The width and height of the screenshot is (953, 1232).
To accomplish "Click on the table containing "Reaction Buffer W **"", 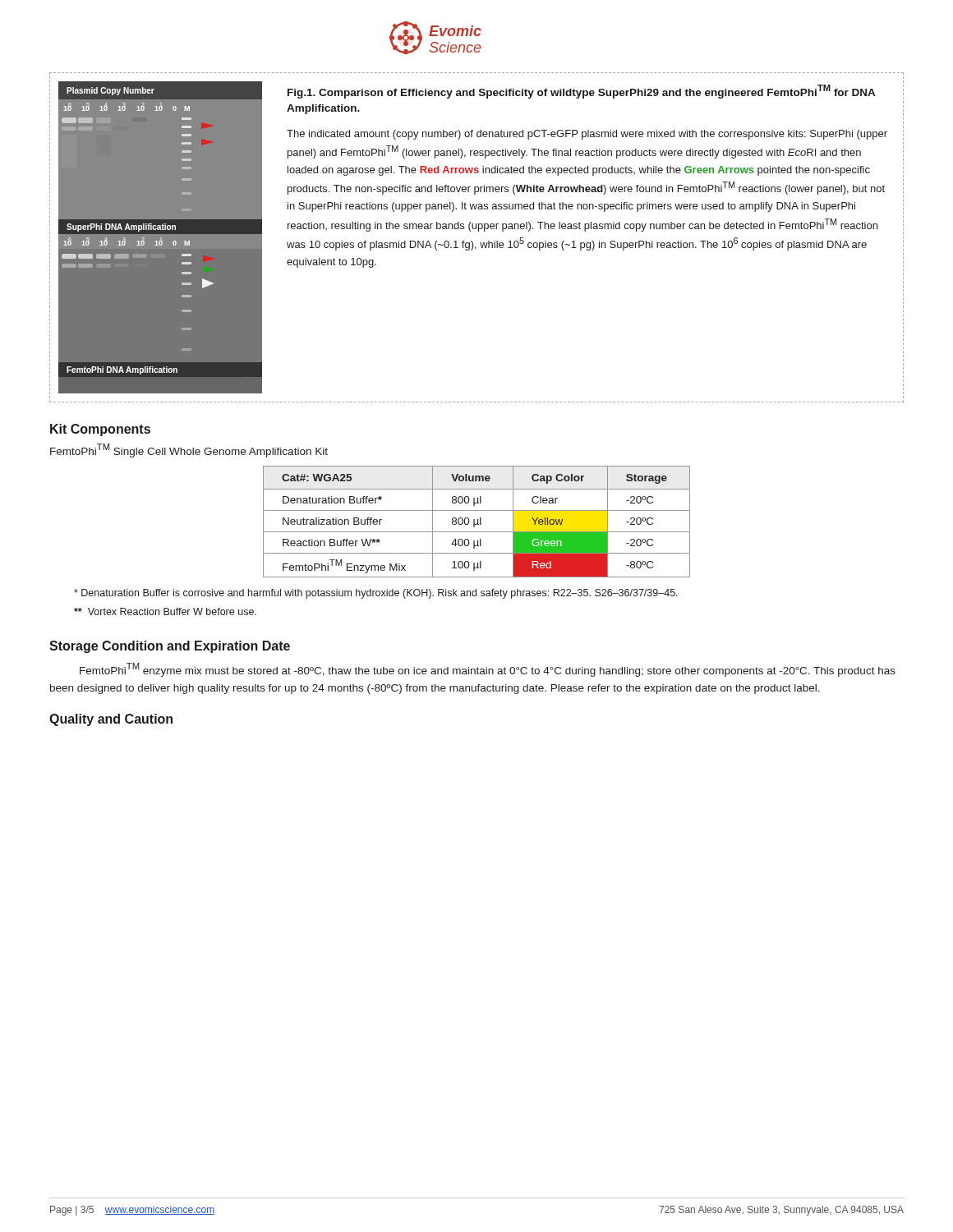I will [x=476, y=521].
